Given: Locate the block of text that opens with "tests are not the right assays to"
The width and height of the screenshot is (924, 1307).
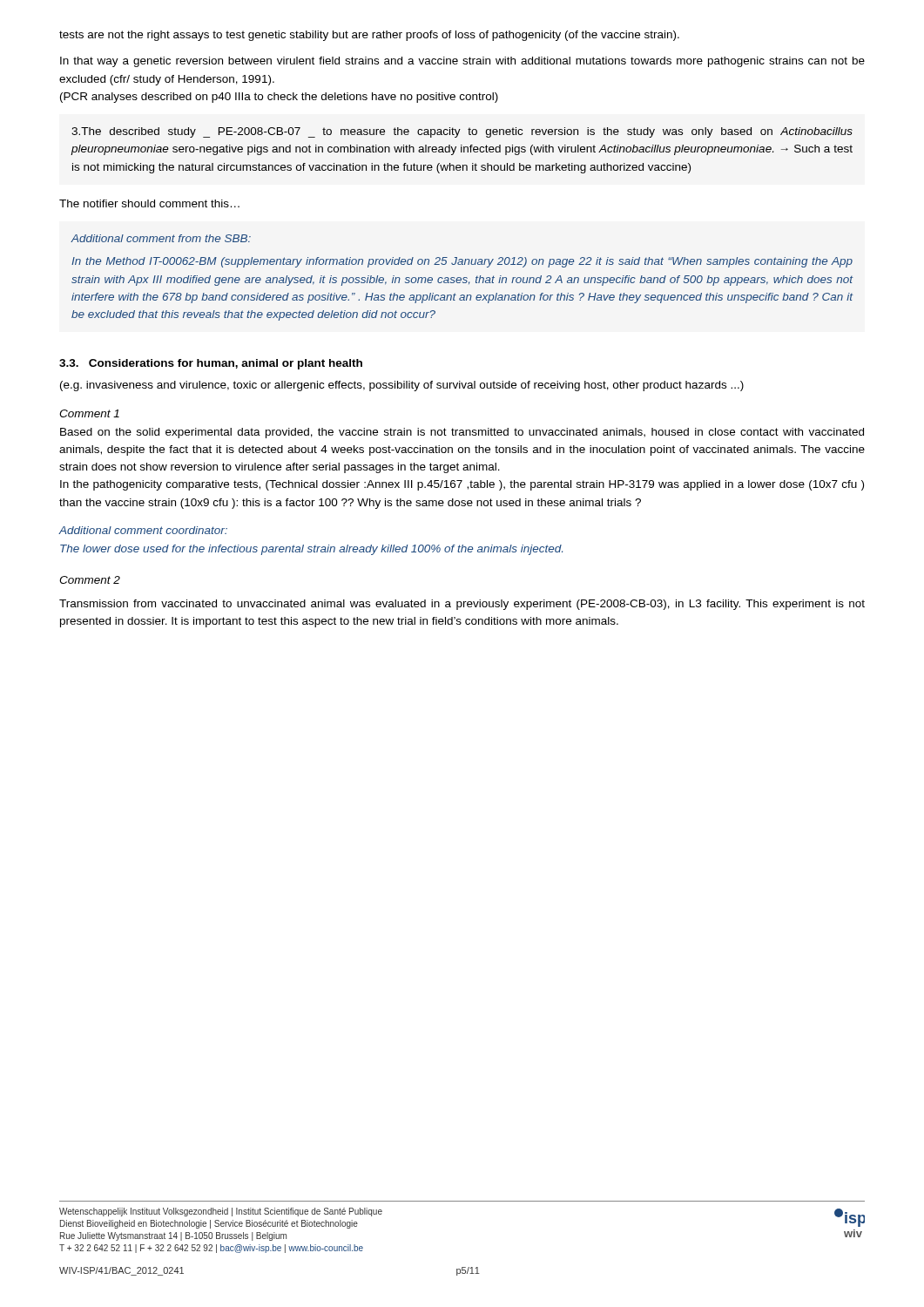Looking at the screenshot, I should [370, 34].
